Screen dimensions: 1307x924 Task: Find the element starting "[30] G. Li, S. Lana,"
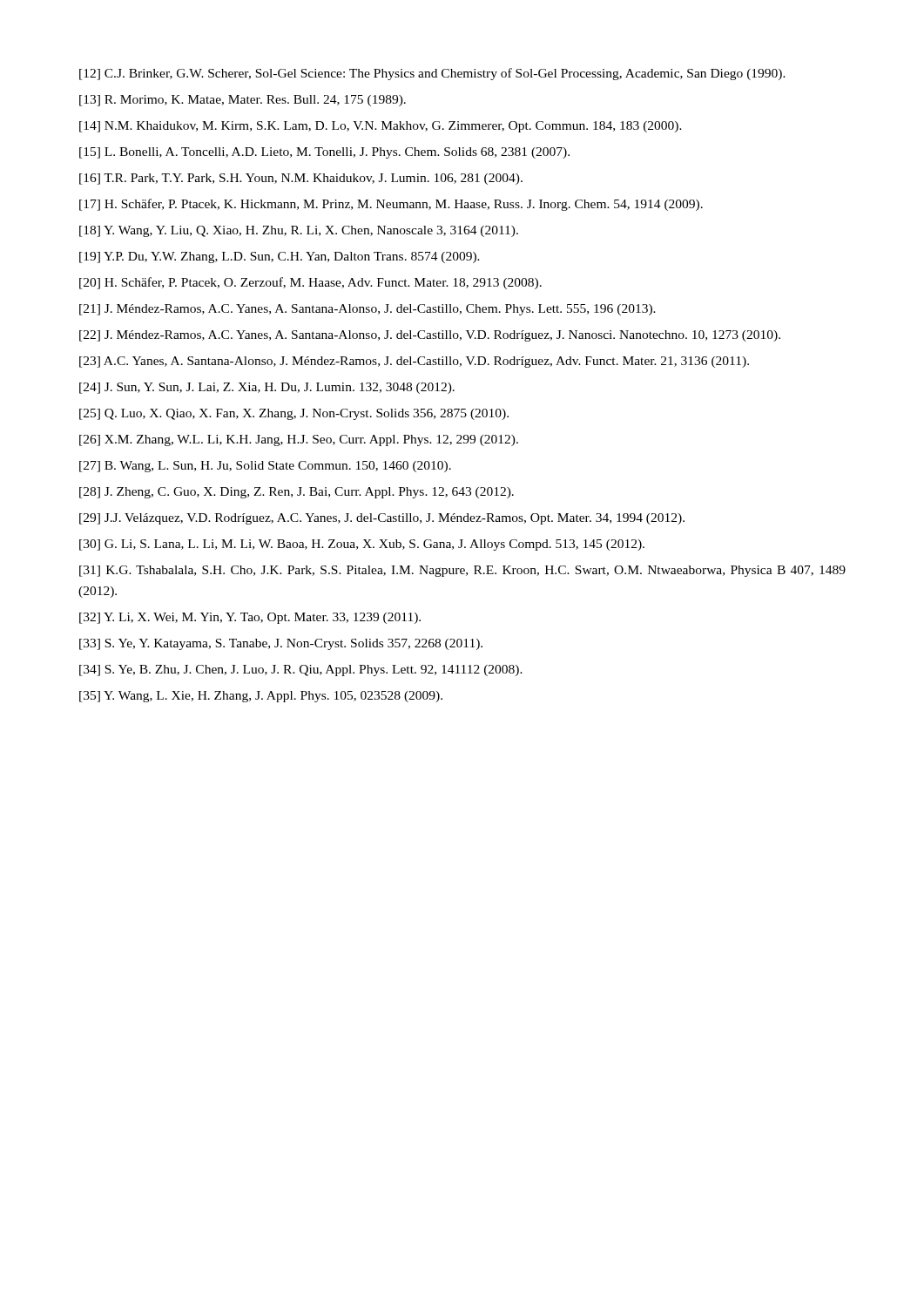(462, 544)
